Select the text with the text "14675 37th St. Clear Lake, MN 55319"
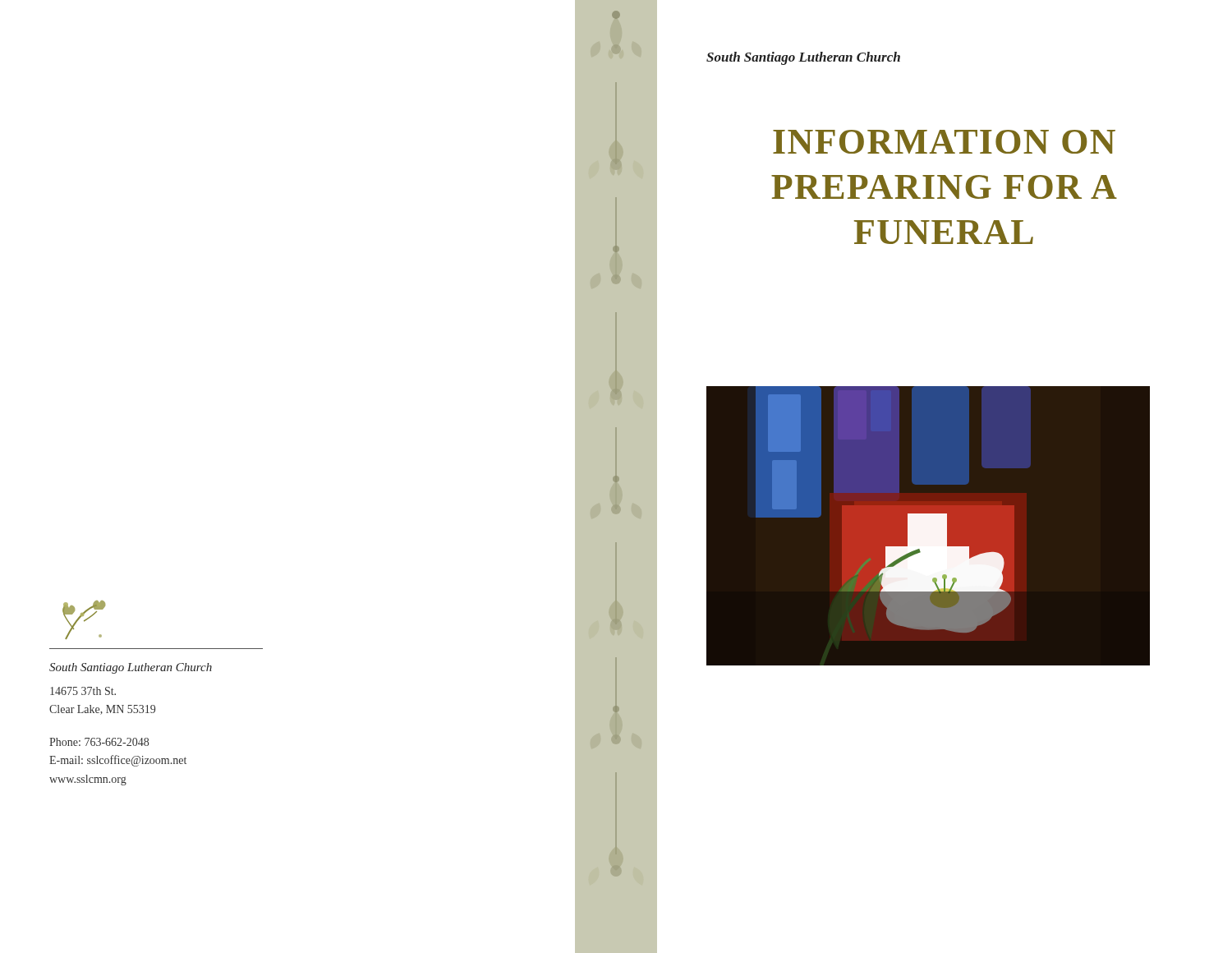 [103, 701]
